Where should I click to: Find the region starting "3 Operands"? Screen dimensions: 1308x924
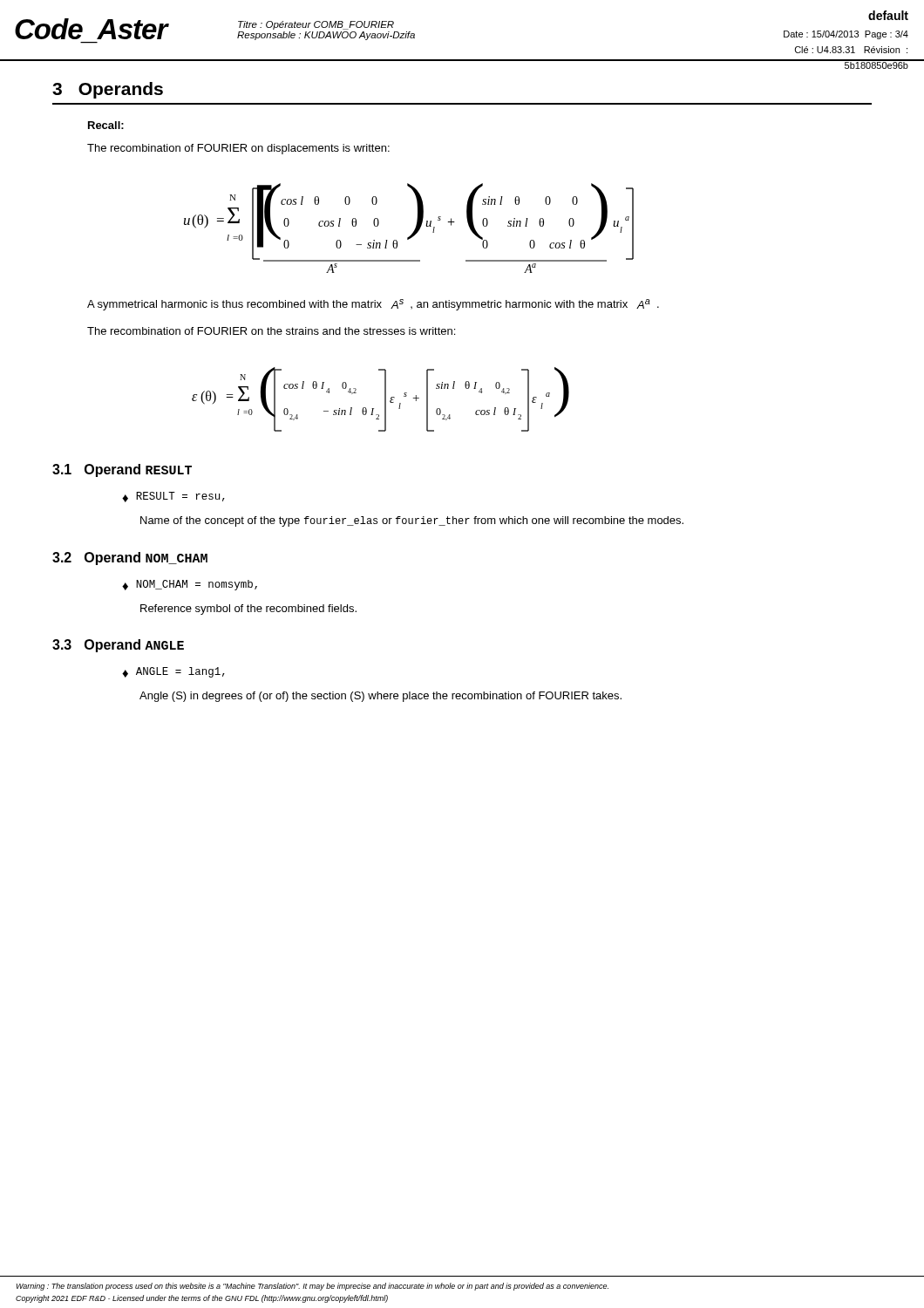coord(108,89)
